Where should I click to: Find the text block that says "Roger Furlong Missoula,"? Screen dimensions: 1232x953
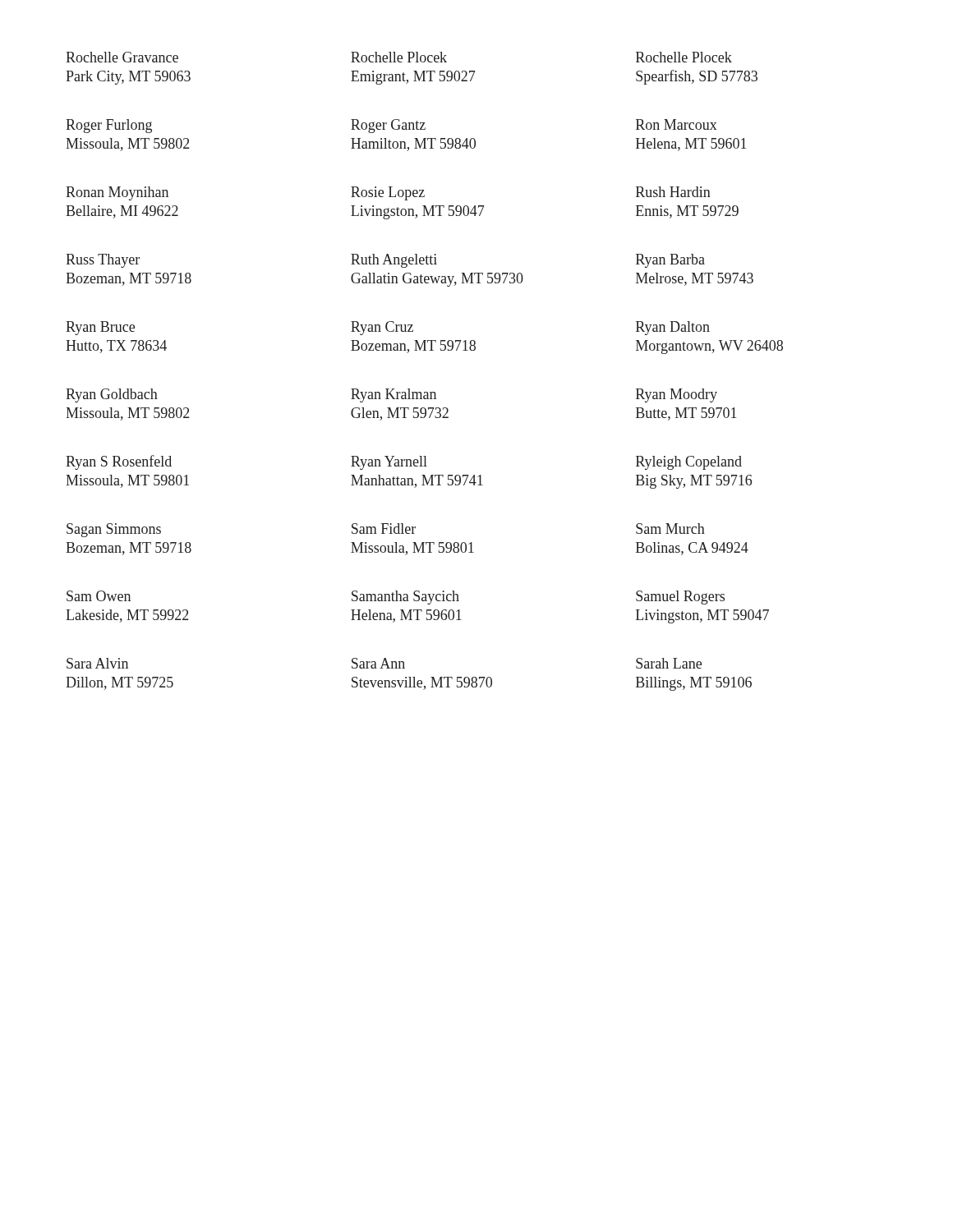(x=192, y=135)
